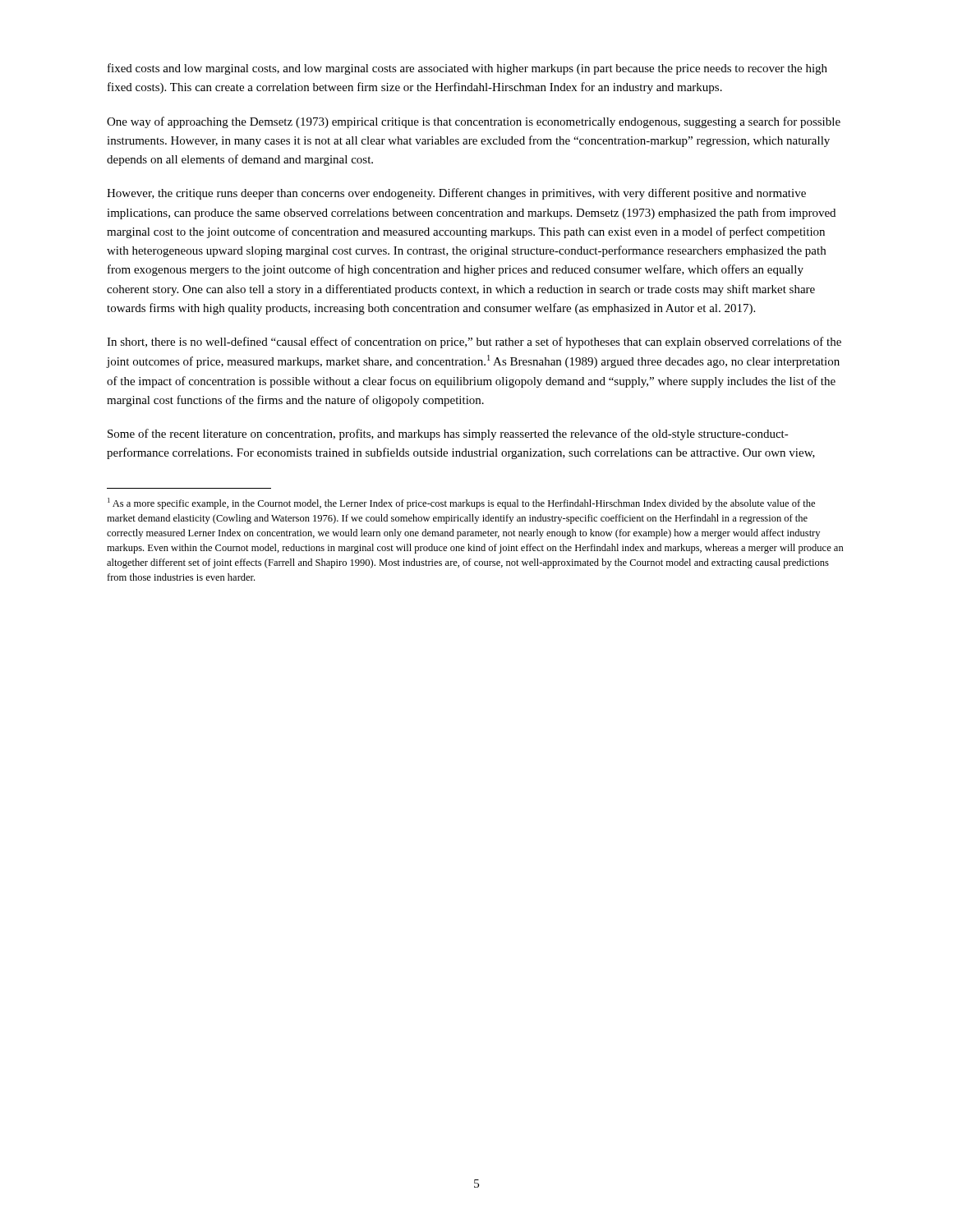953x1232 pixels.
Task: Find the element starting "In short, there"
Action: 474,371
